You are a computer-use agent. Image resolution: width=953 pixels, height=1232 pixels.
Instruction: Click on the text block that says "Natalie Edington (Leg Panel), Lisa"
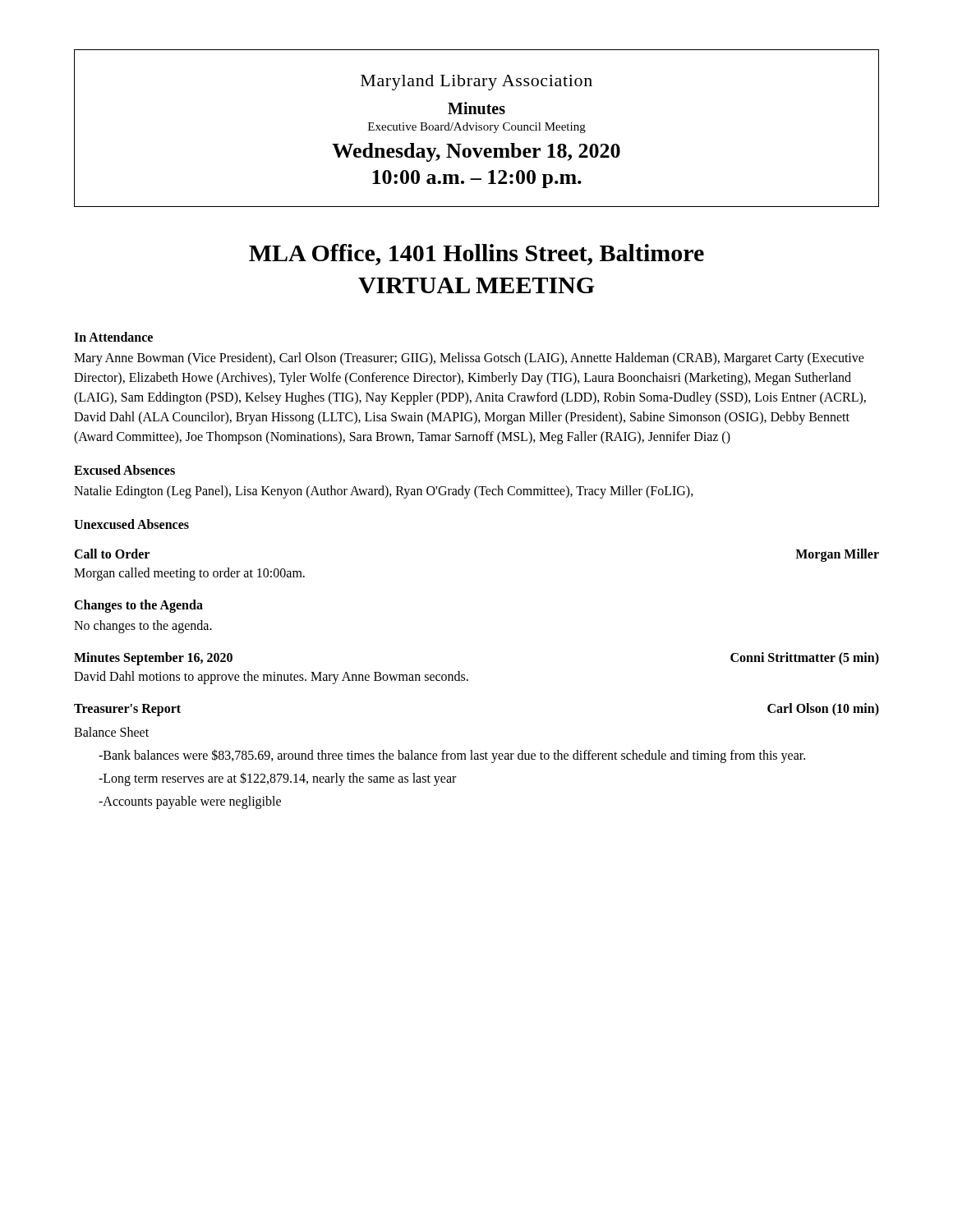pyautogui.click(x=384, y=491)
